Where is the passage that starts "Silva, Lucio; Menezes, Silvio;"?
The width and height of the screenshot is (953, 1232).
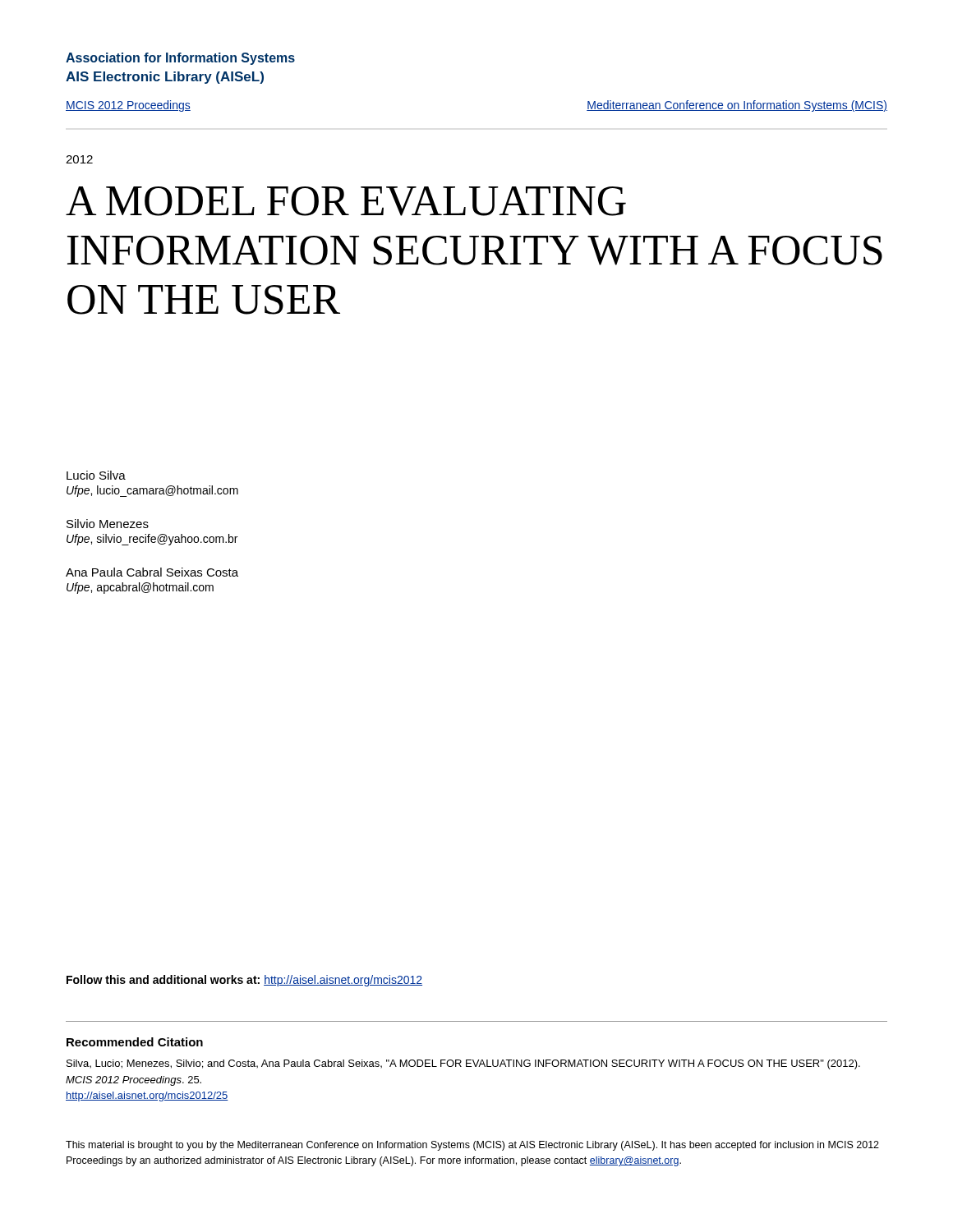[463, 1064]
